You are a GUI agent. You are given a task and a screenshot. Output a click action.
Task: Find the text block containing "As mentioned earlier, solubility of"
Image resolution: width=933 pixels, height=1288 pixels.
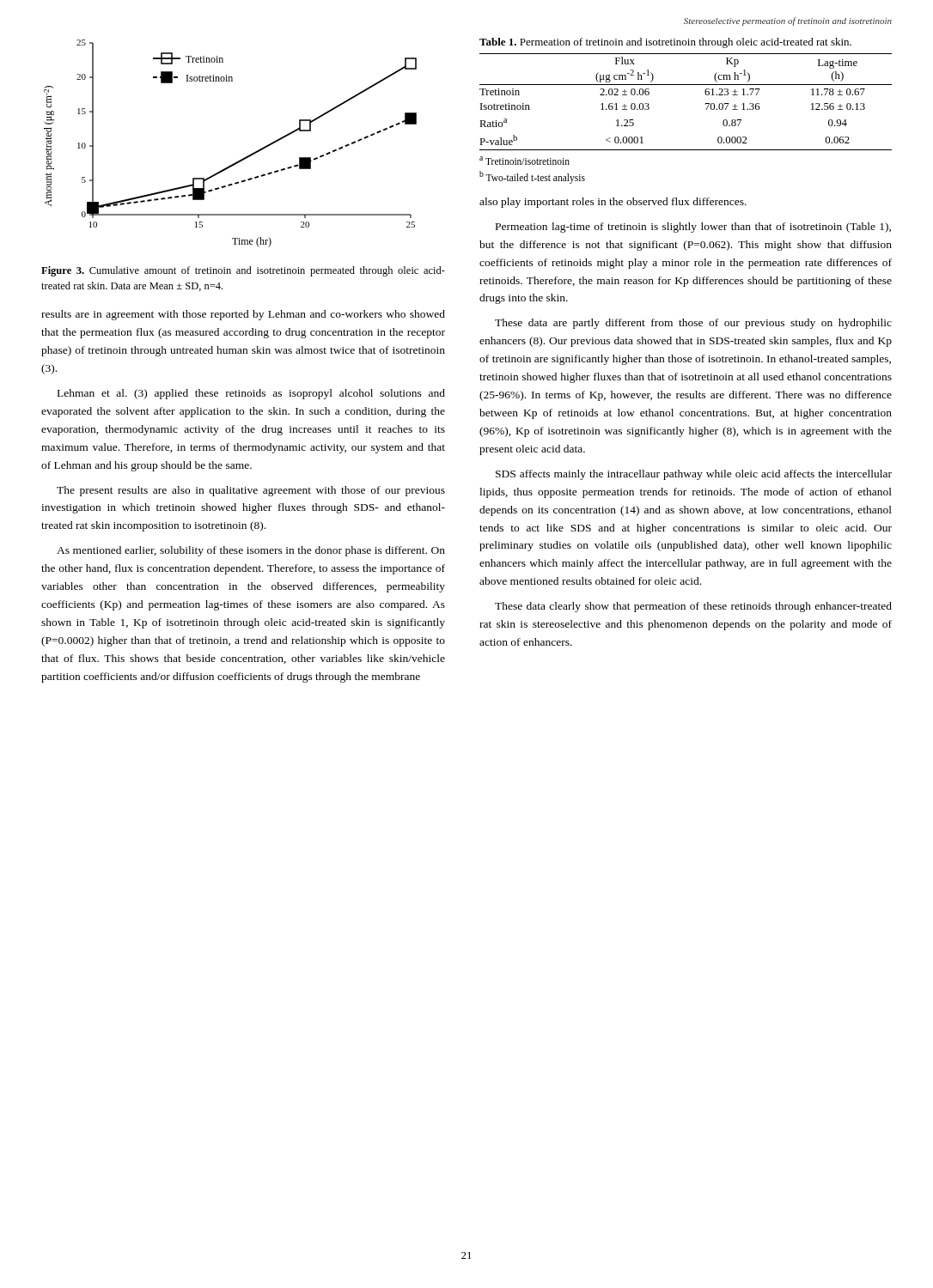coord(243,613)
